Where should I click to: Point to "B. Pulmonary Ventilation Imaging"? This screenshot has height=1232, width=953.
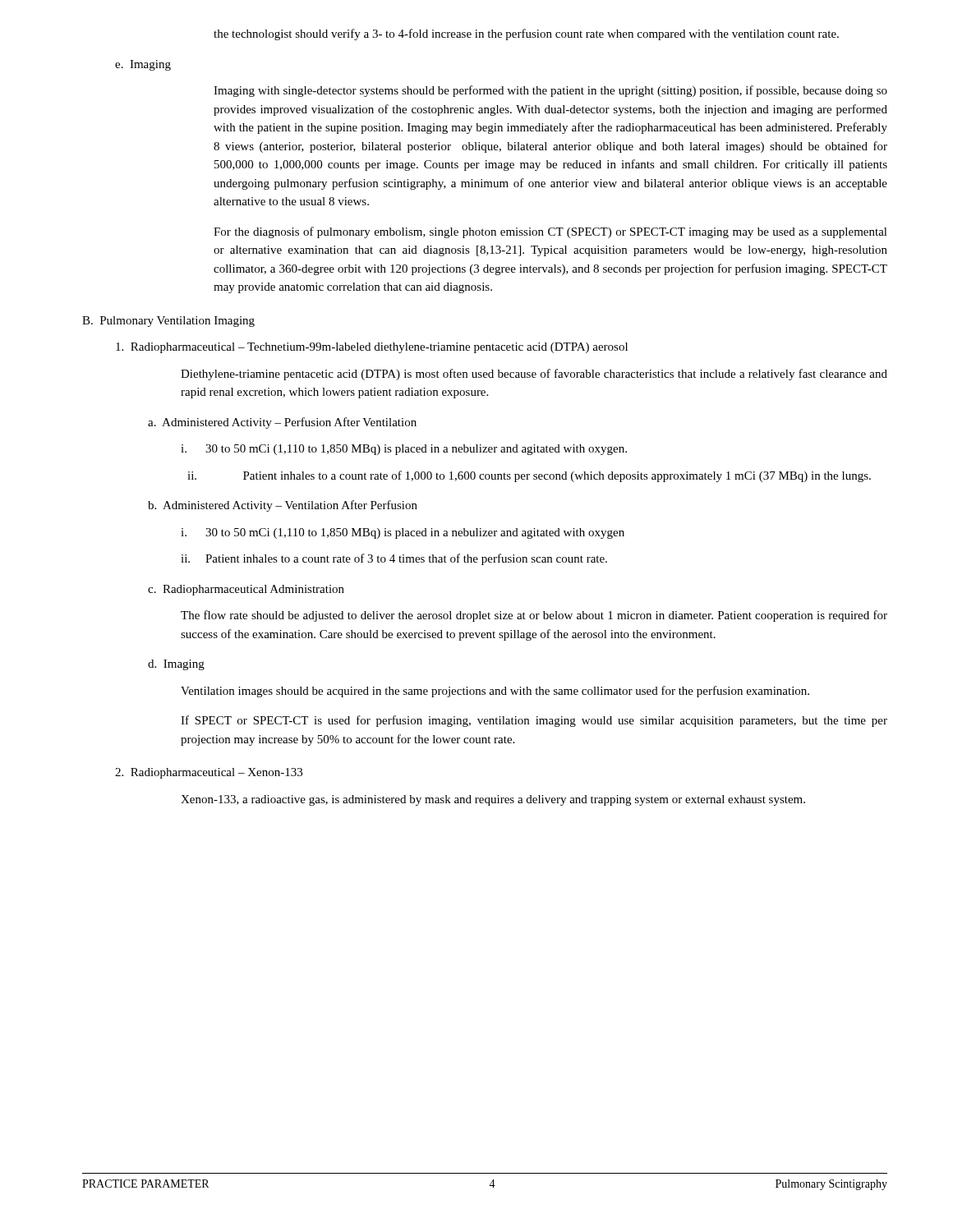coord(168,322)
